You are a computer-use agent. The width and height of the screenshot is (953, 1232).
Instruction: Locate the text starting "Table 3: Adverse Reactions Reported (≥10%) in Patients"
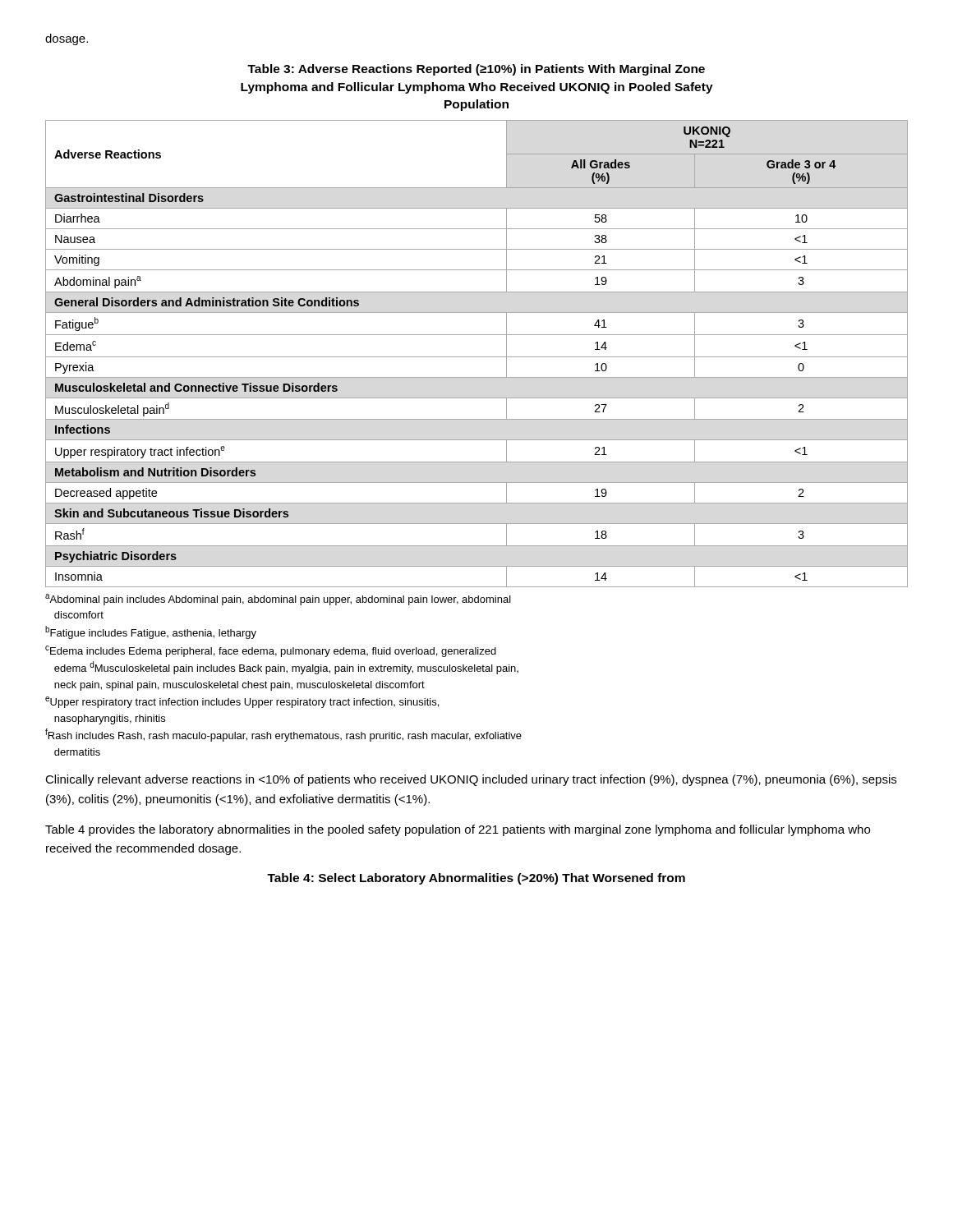[x=476, y=87]
